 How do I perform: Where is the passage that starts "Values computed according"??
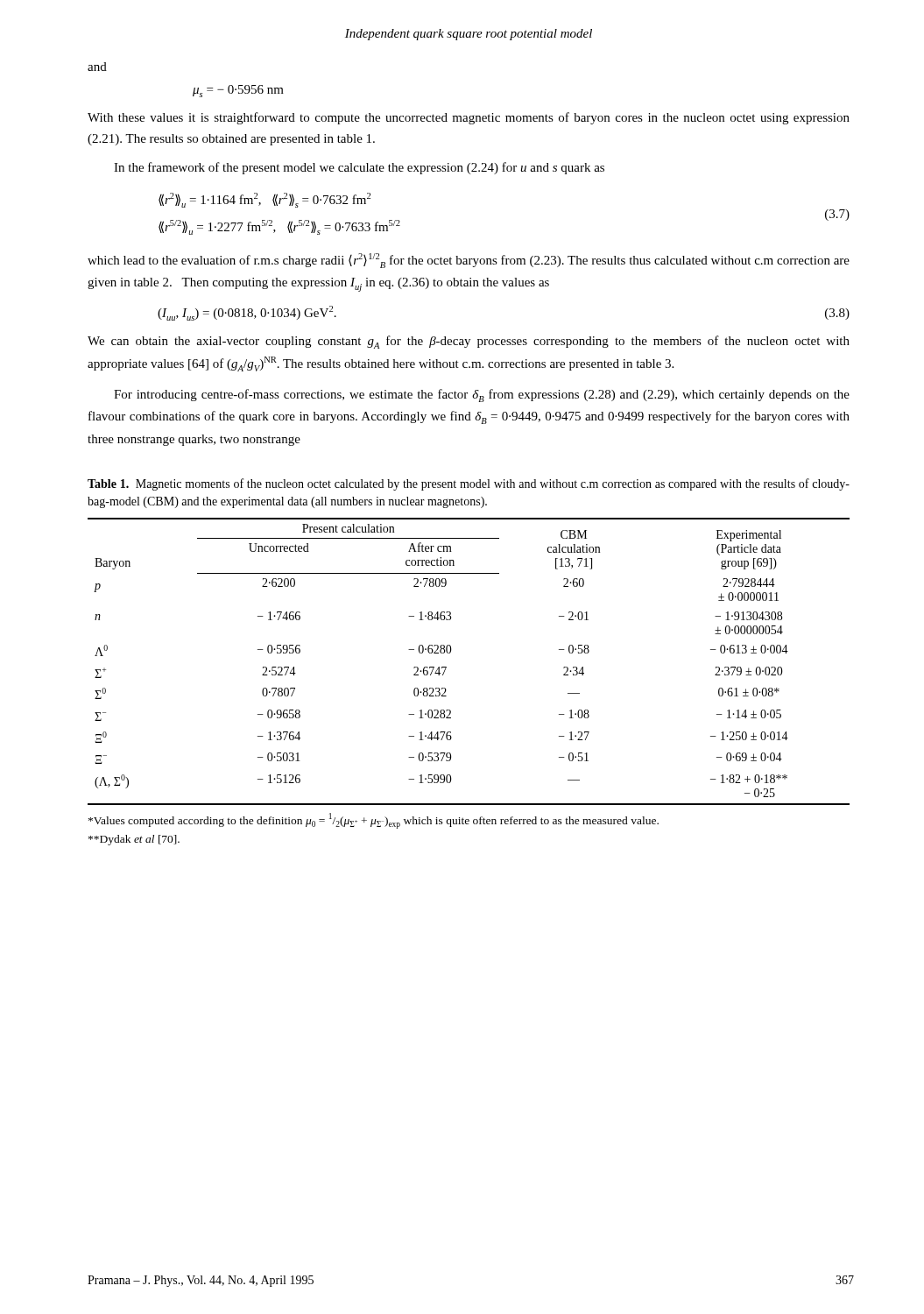373,829
